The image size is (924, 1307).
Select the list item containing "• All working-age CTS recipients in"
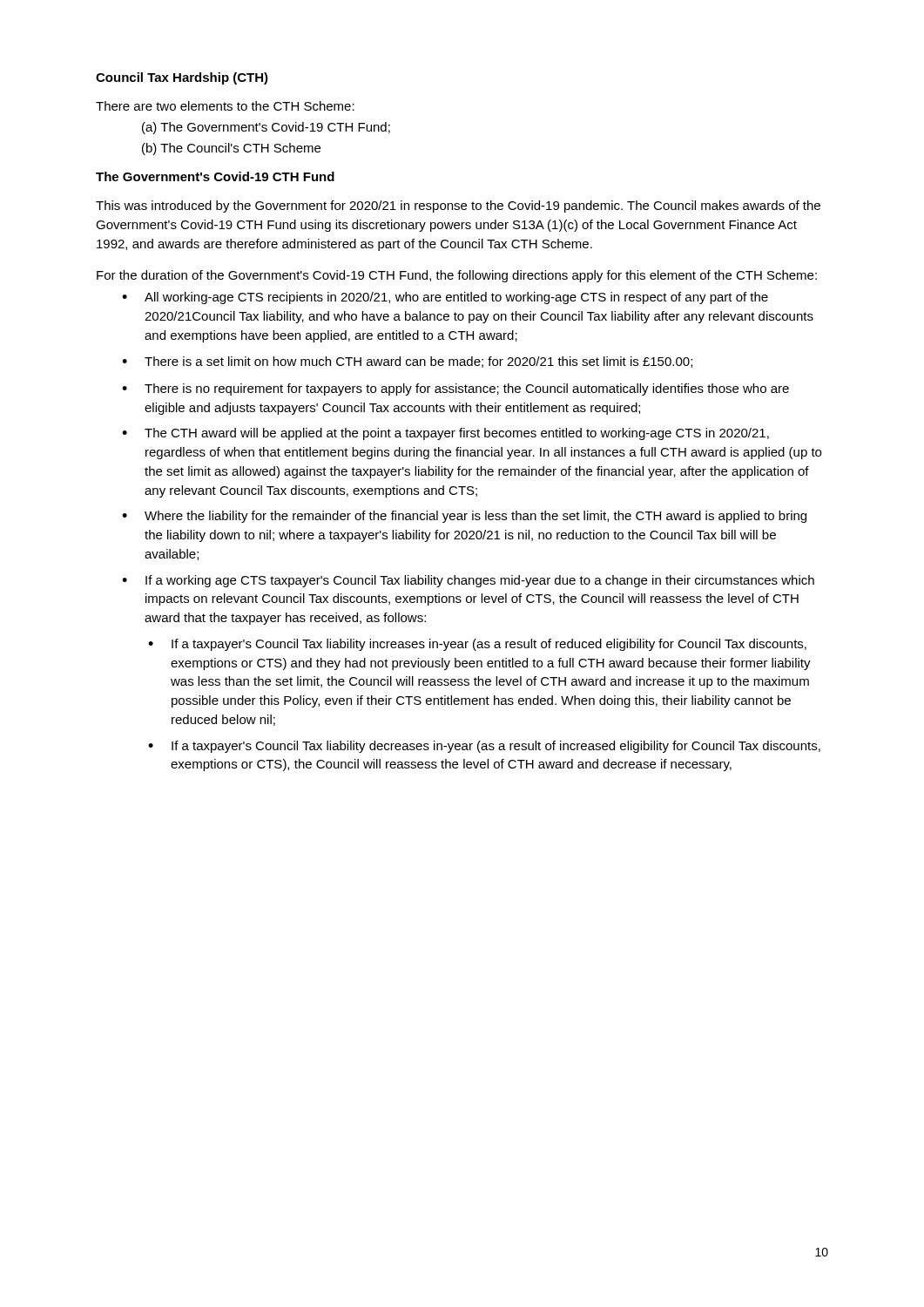pyautogui.click(x=475, y=316)
